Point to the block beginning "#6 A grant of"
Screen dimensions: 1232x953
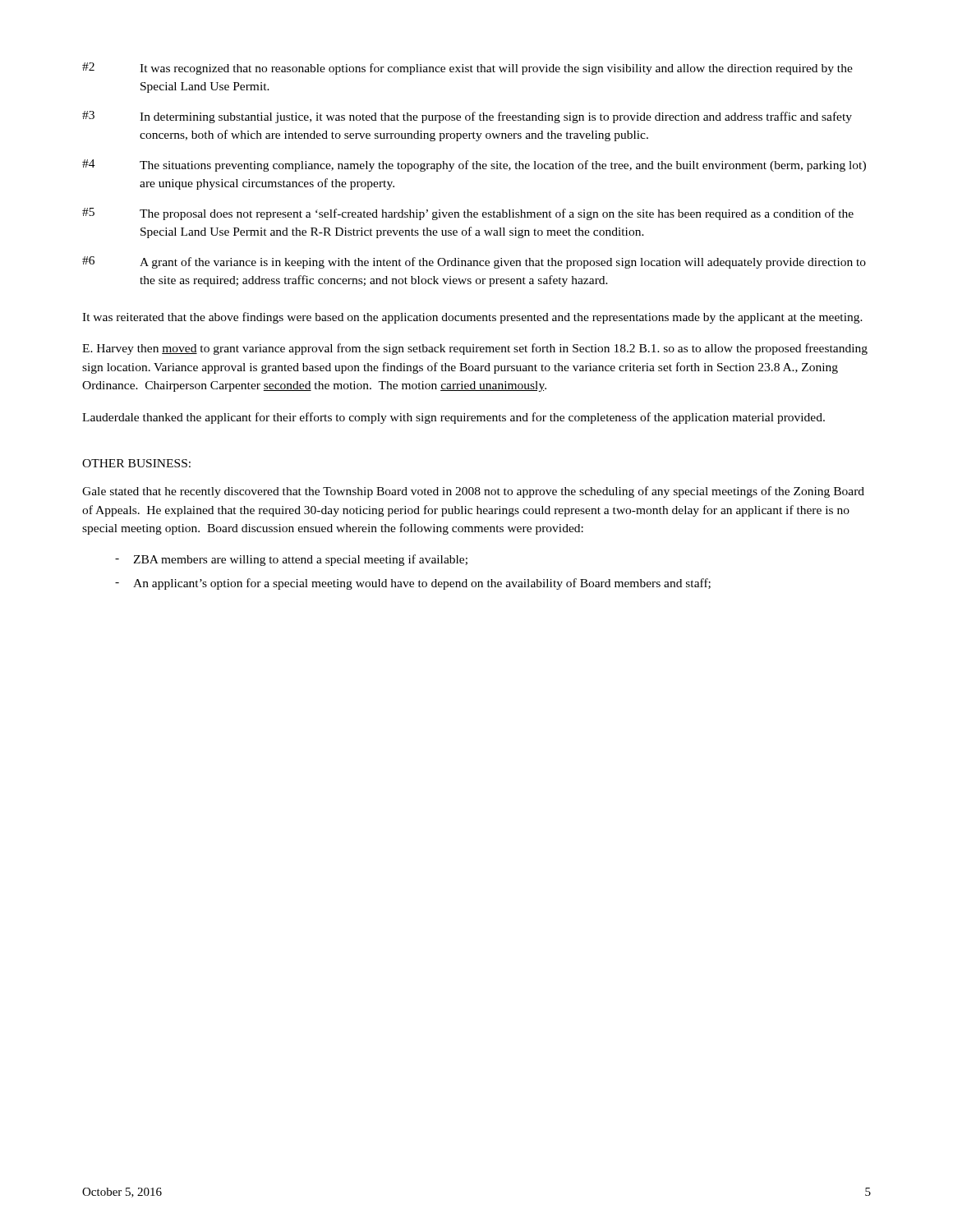(x=476, y=271)
